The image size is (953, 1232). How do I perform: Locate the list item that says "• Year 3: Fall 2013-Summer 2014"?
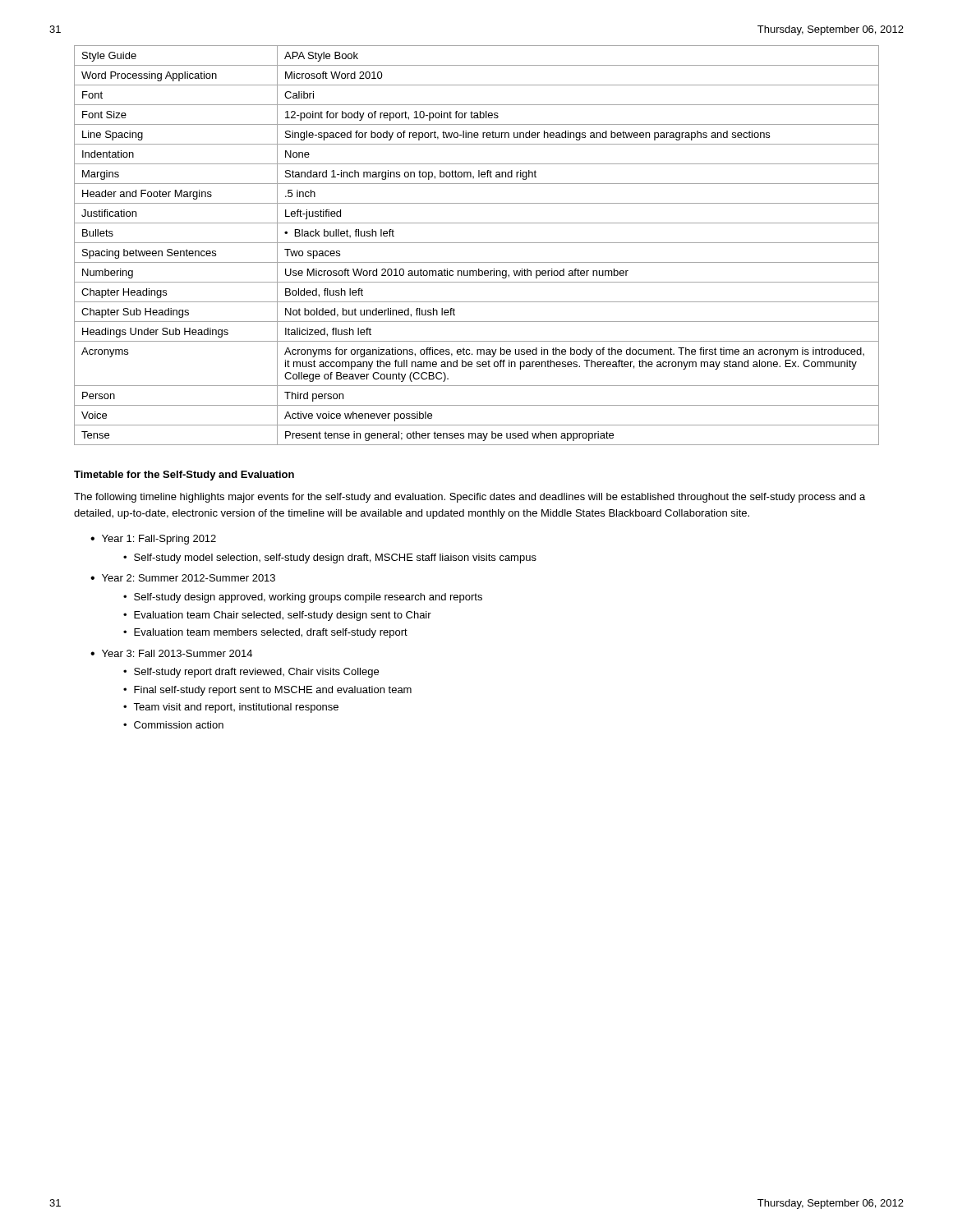point(171,654)
